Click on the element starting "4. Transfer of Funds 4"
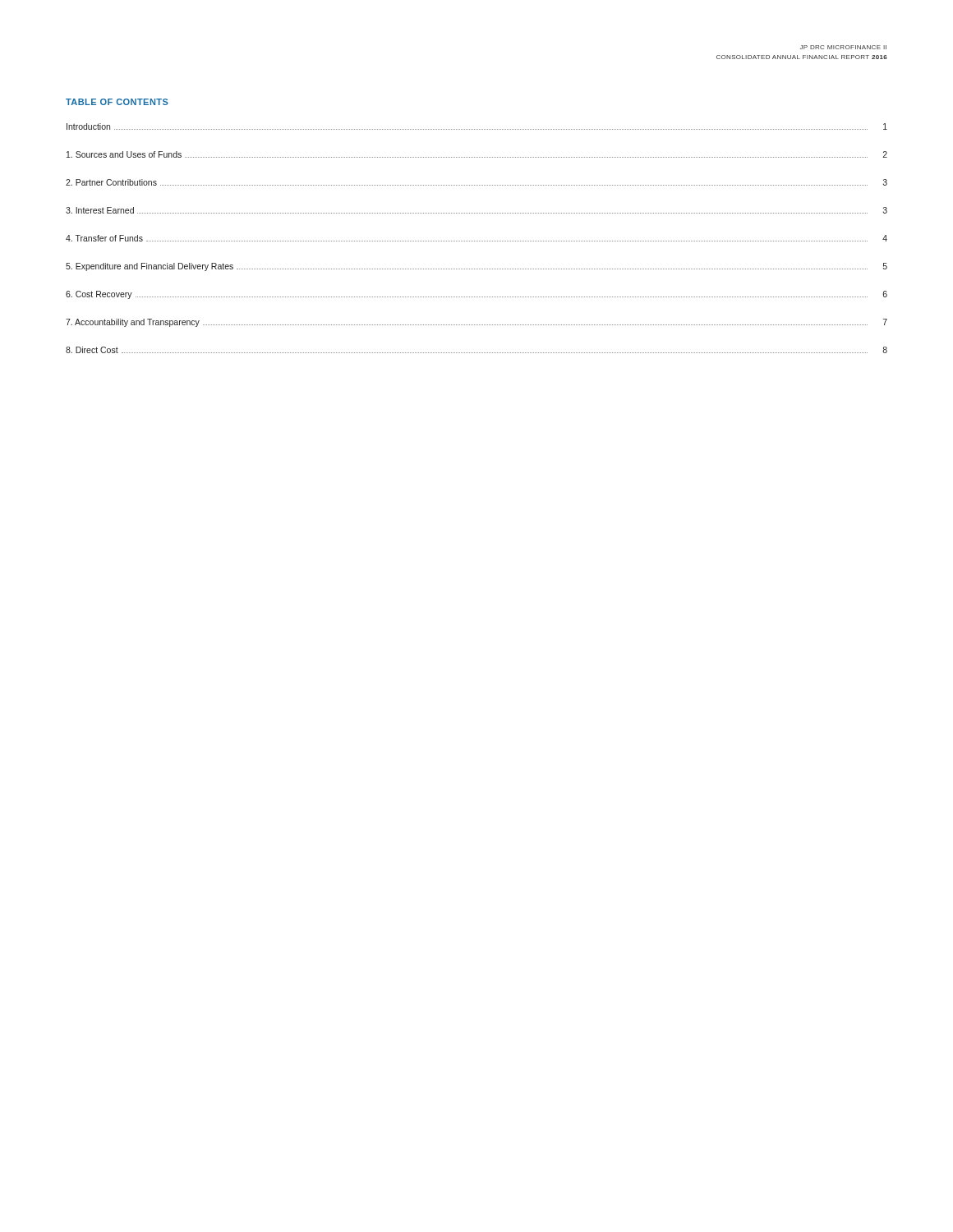Viewport: 953px width, 1232px height. pyautogui.click(x=476, y=238)
